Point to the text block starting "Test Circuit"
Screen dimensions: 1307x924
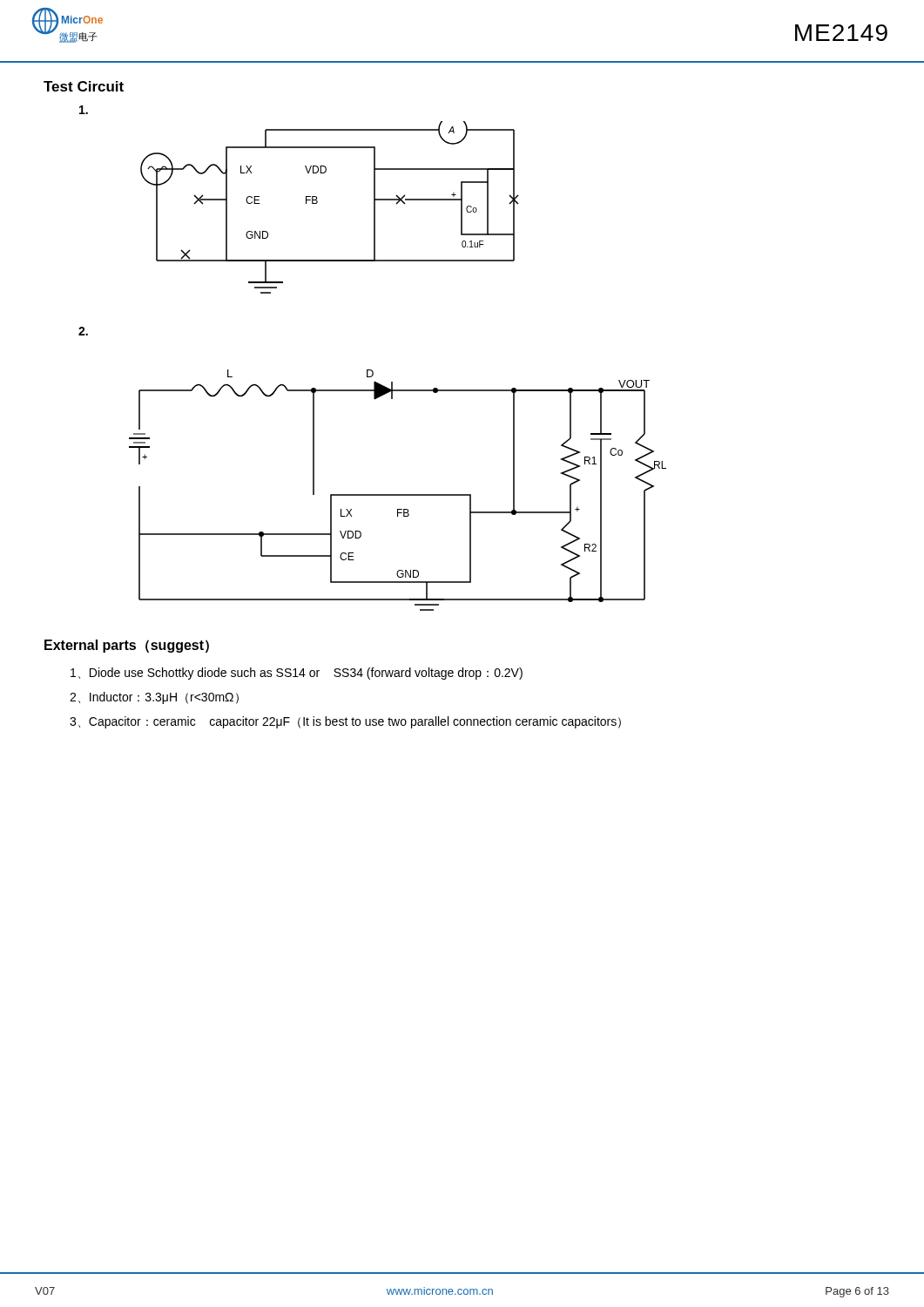[84, 87]
